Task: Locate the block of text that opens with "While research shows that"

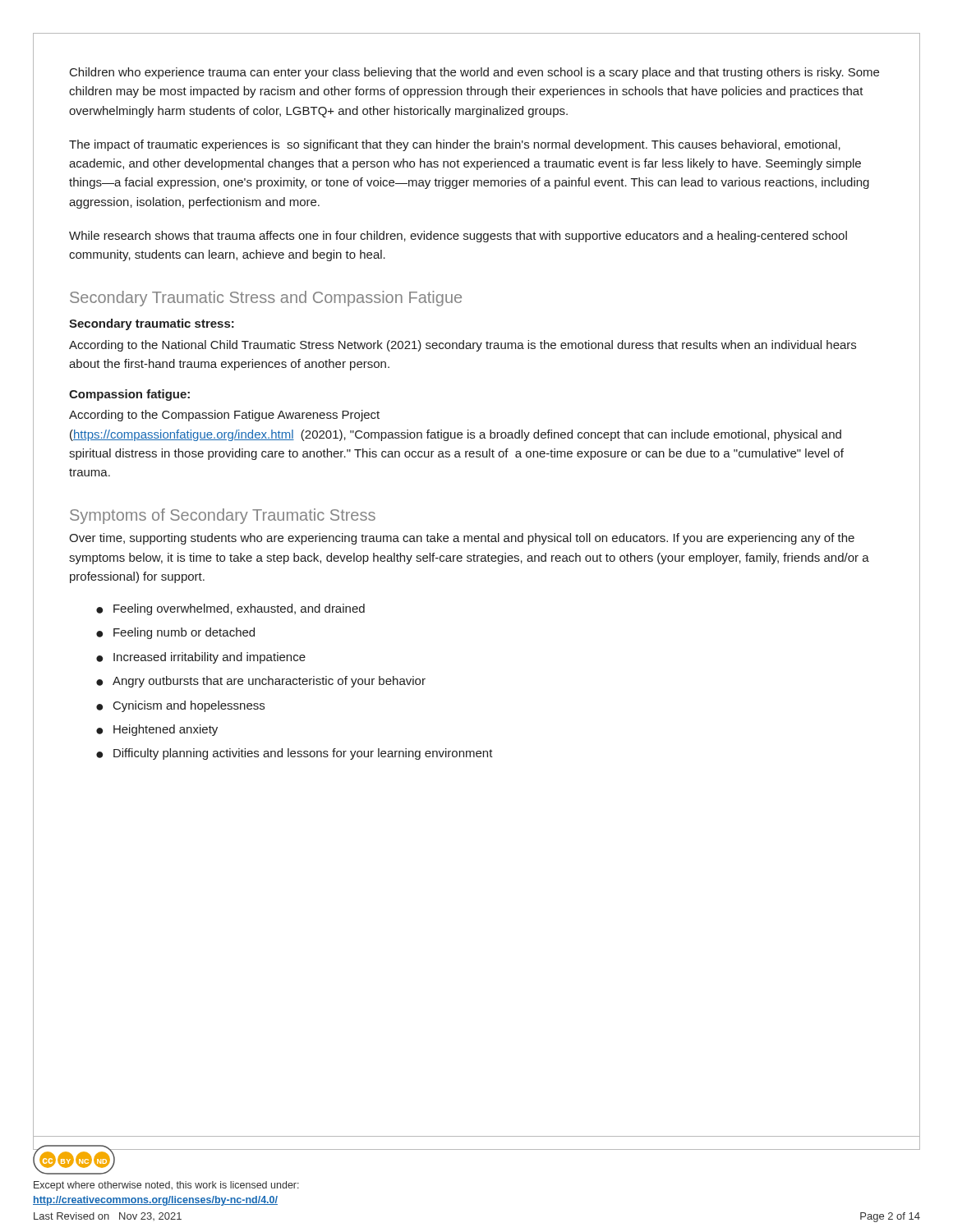Action: point(458,245)
